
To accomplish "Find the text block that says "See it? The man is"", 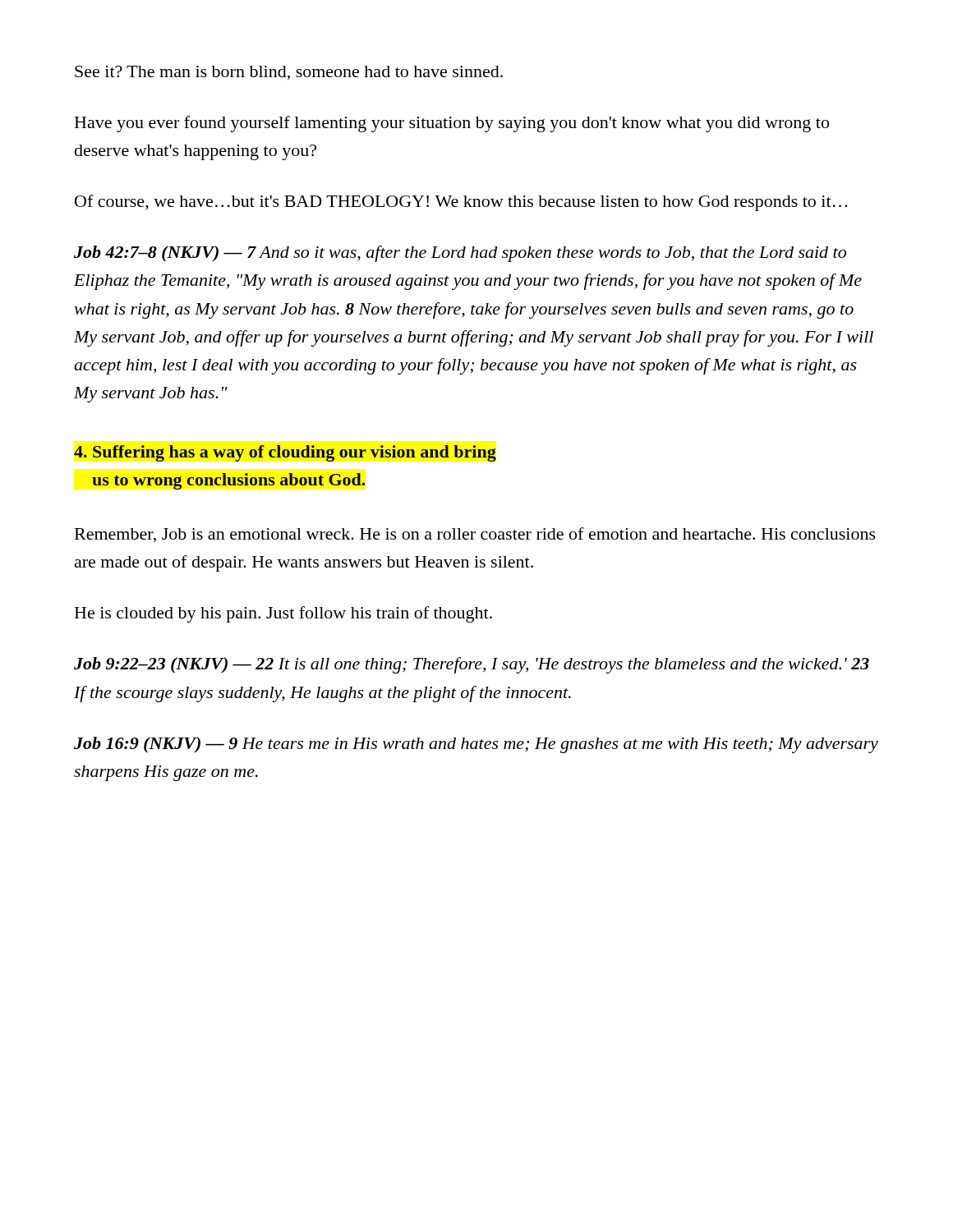I will [289, 71].
